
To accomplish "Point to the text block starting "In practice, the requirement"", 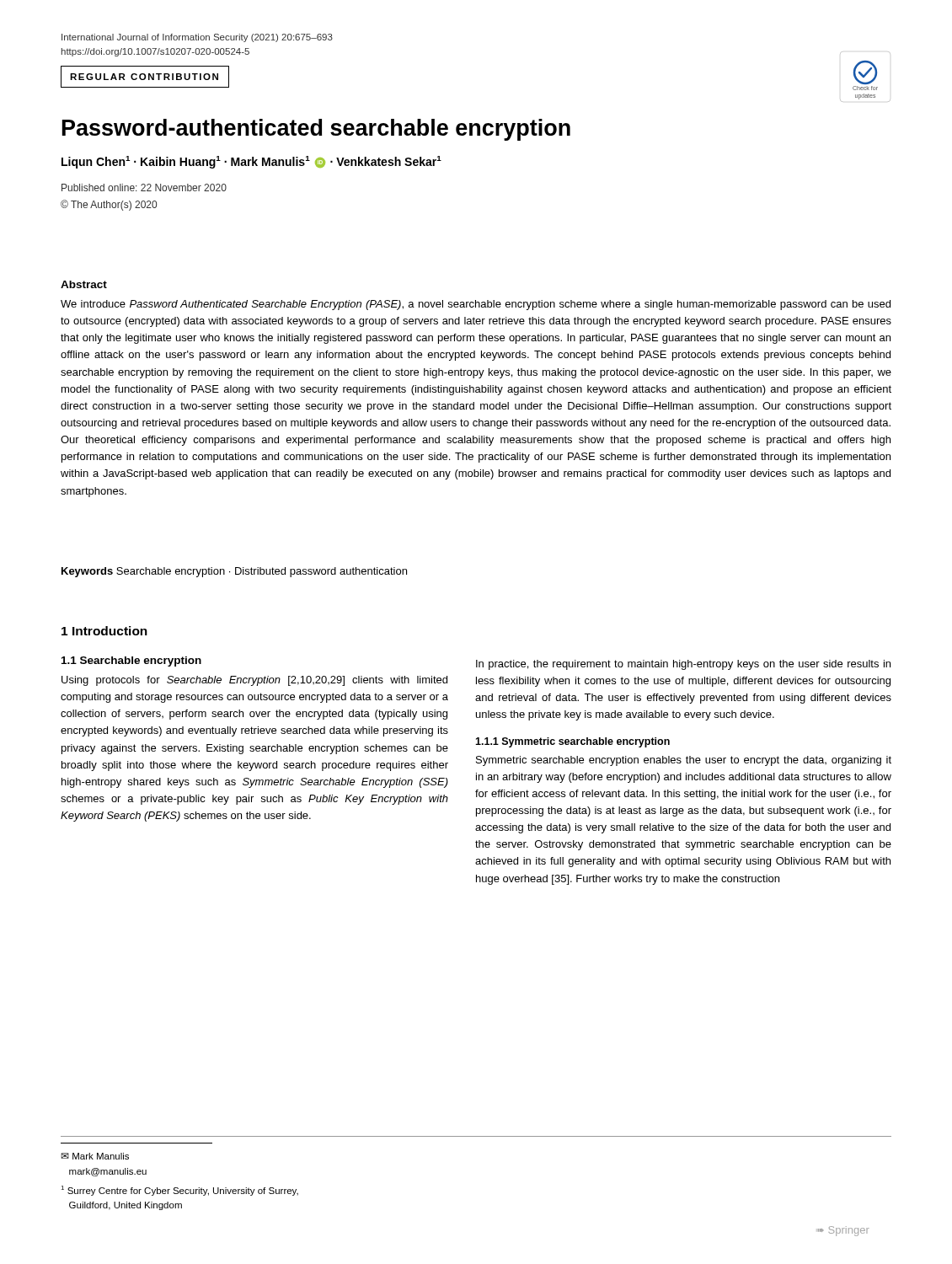I will [683, 689].
